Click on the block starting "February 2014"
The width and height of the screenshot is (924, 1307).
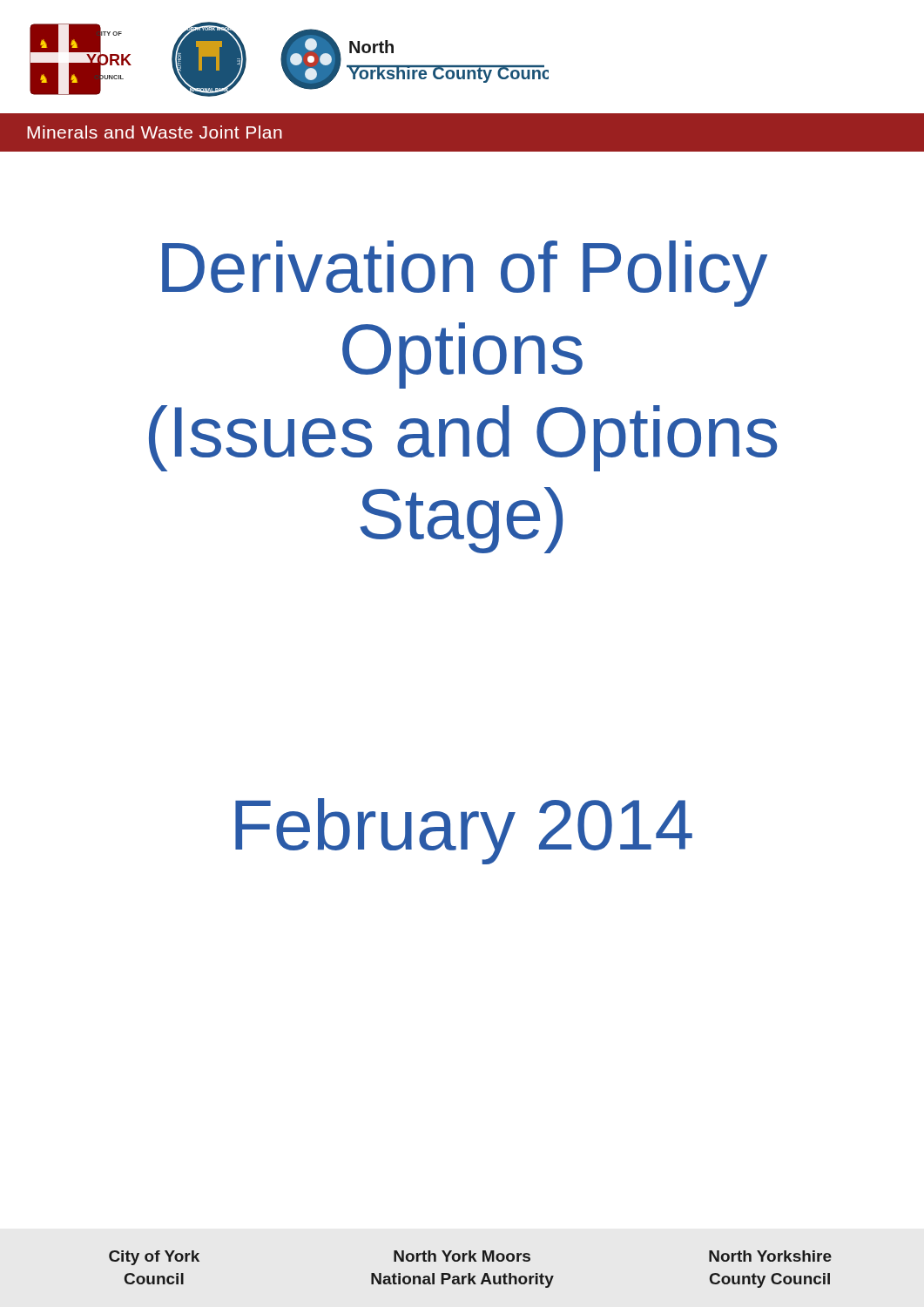tap(462, 825)
